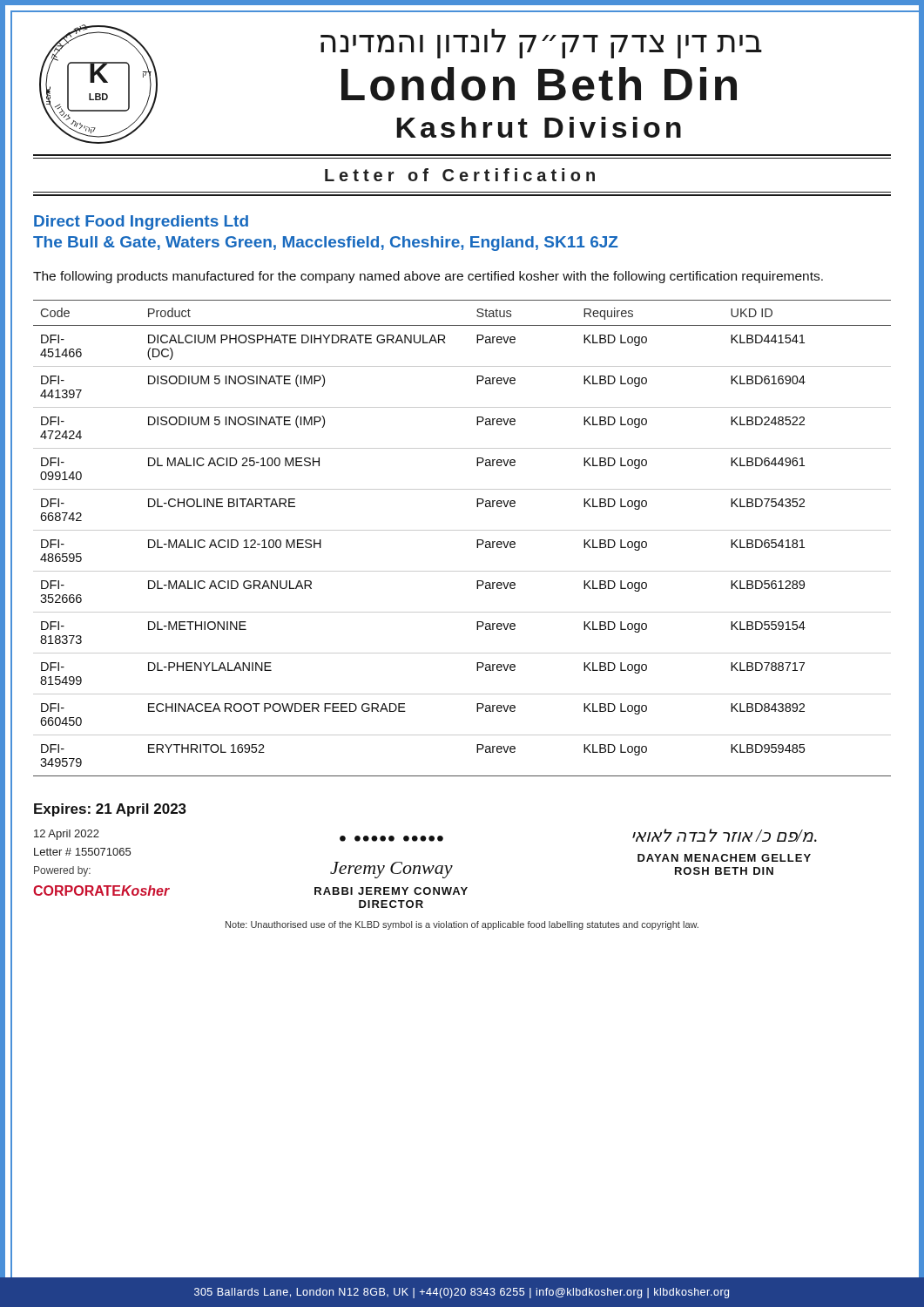
Task: Locate the region starting "The following products manufactured for the"
Action: pyautogui.click(x=429, y=276)
